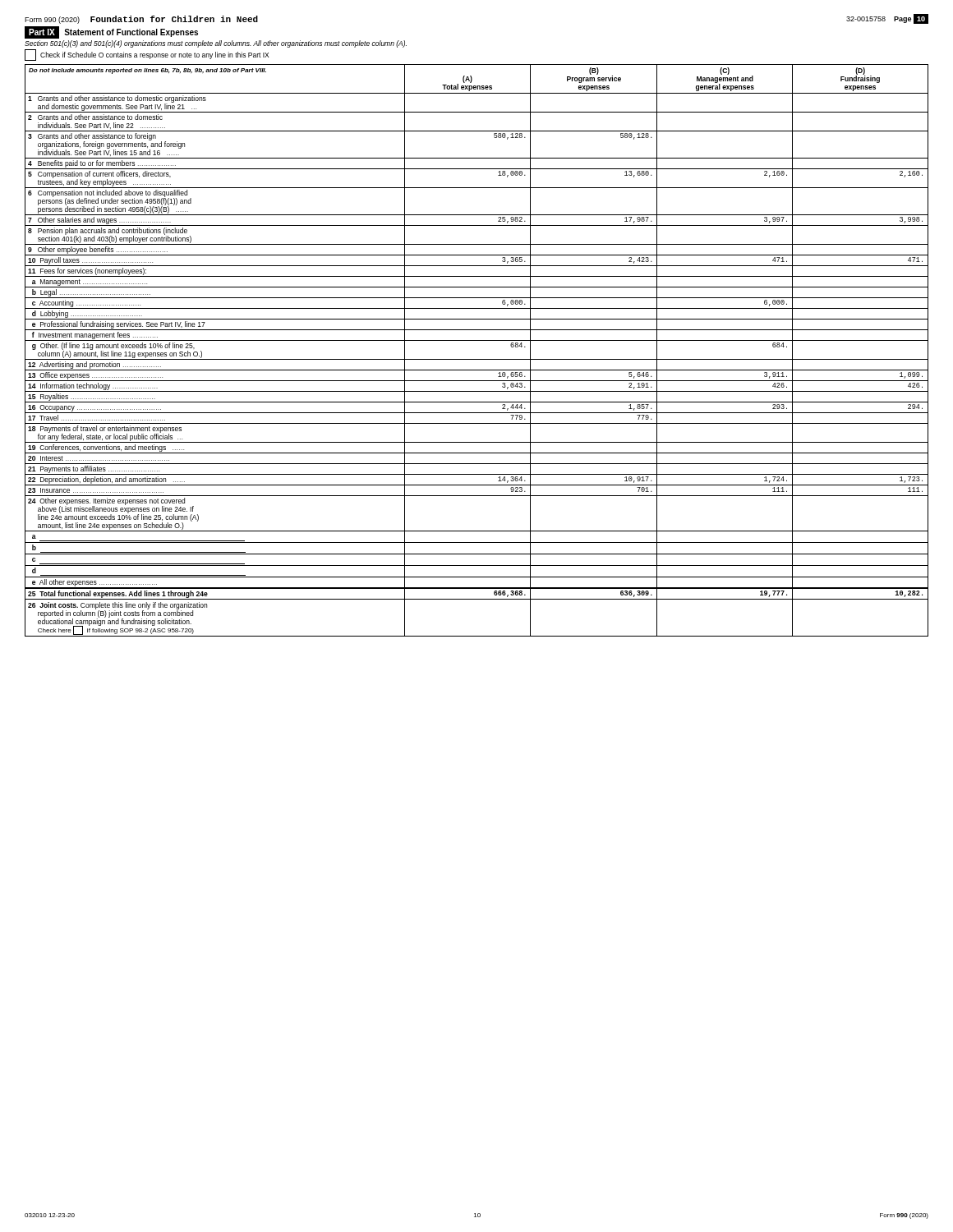Viewport: 953px width, 1232px height.
Task: Select the text block with the text "Check if Schedule O contains a response"
Action: (147, 55)
